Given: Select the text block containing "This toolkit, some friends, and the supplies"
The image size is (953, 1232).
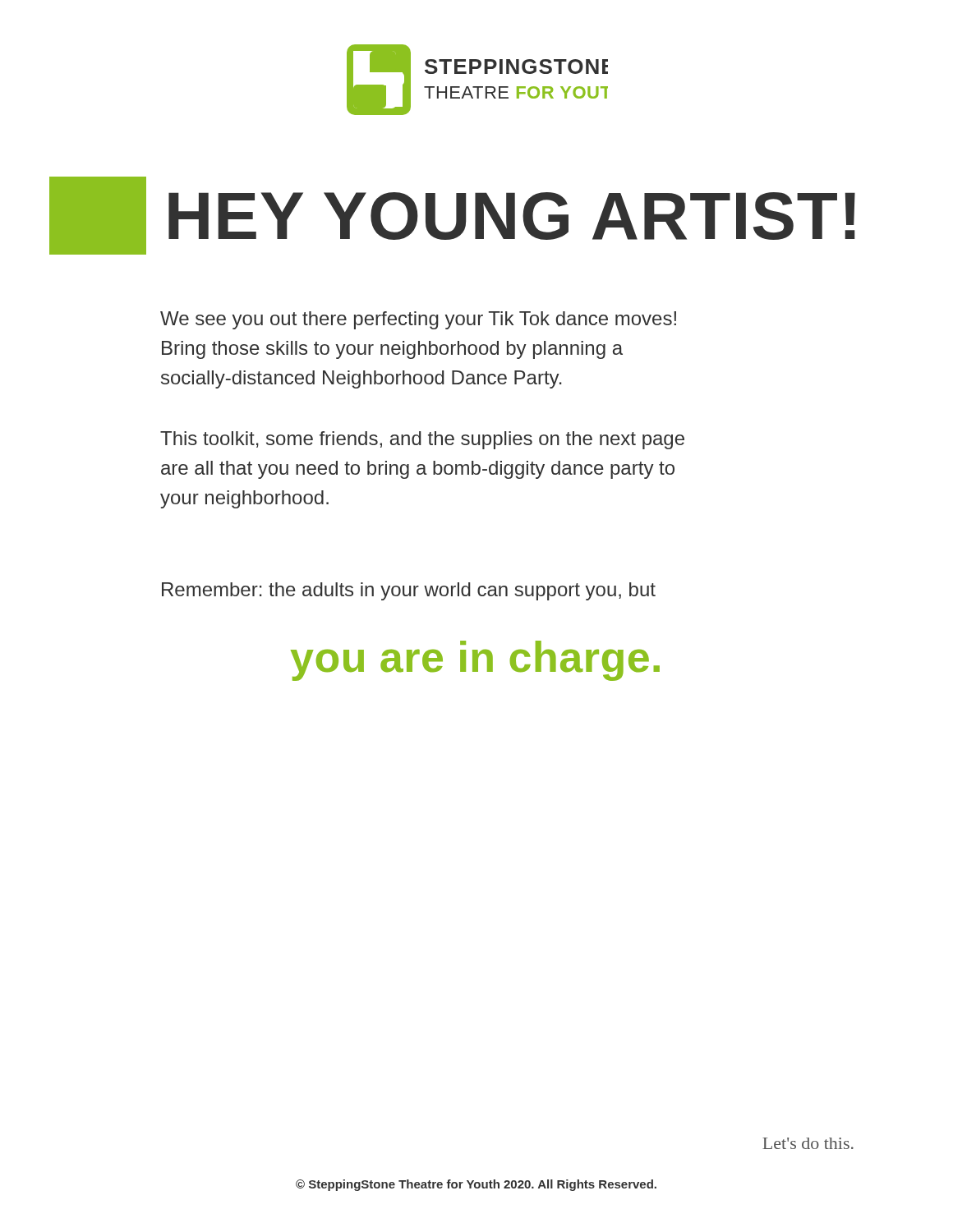Looking at the screenshot, I should click(x=423, y=468).
